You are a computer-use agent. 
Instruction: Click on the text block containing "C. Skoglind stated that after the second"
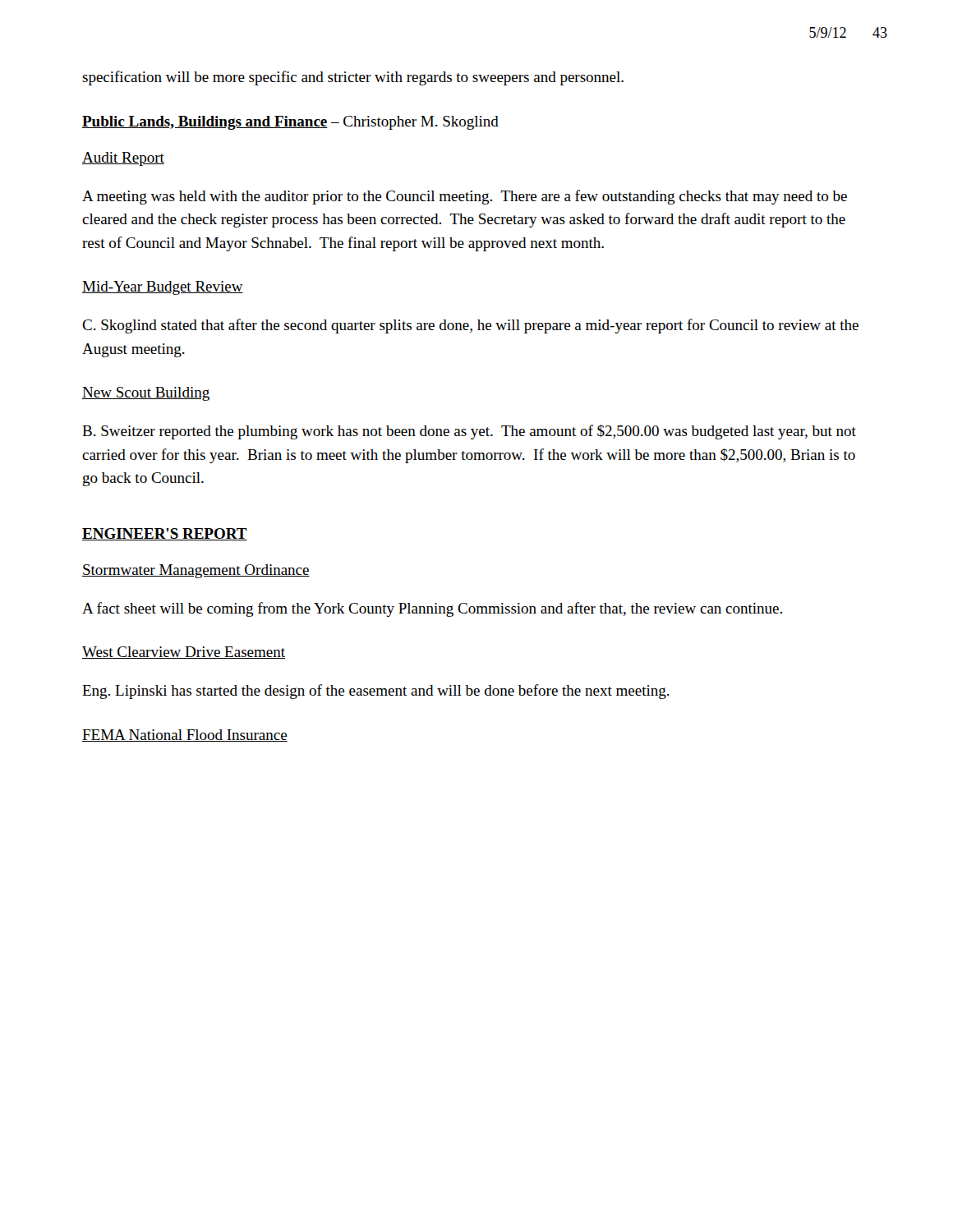pyautogui.click(x=471, y=337)
